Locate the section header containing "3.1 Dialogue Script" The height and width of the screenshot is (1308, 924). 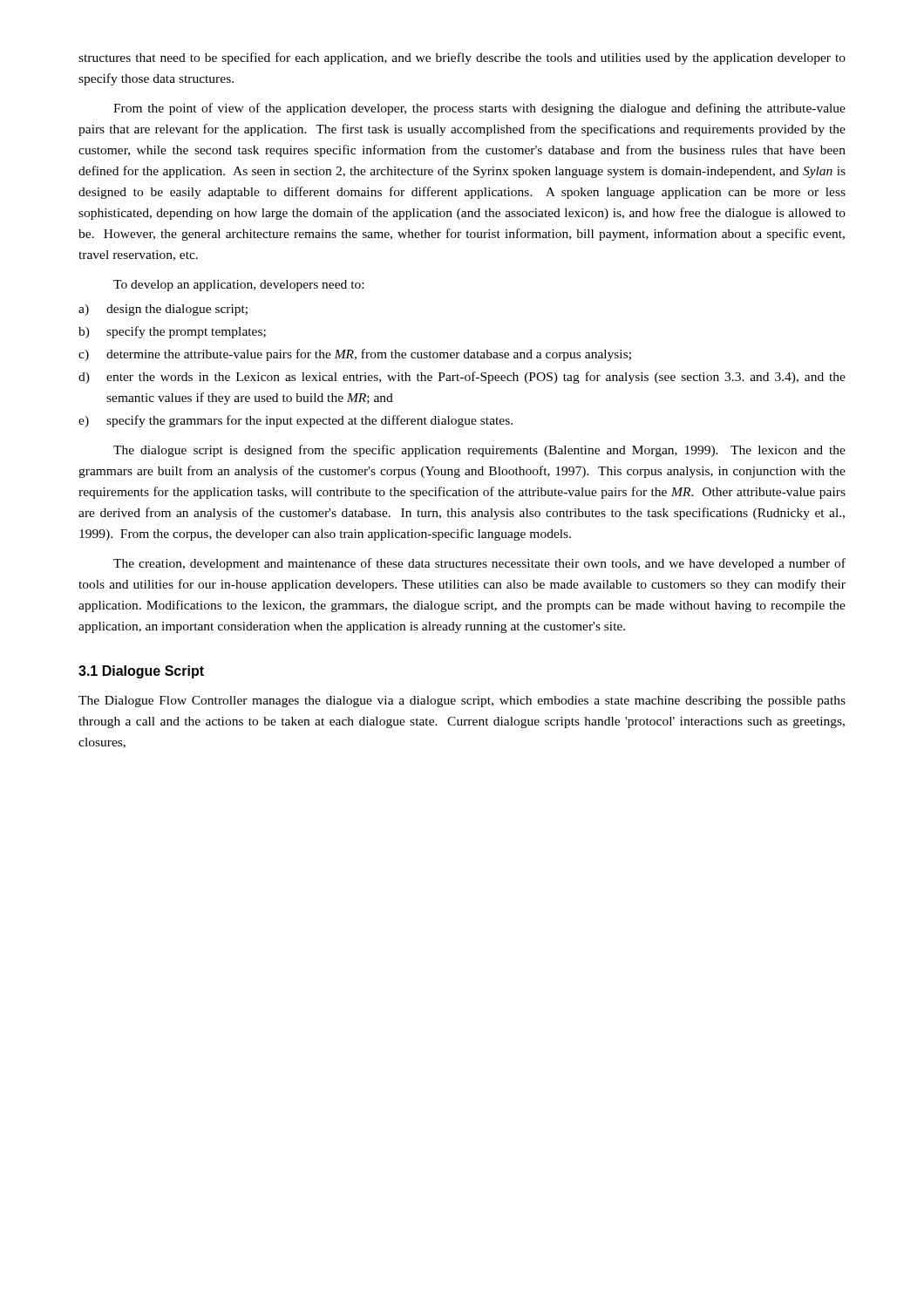(141, 671)
